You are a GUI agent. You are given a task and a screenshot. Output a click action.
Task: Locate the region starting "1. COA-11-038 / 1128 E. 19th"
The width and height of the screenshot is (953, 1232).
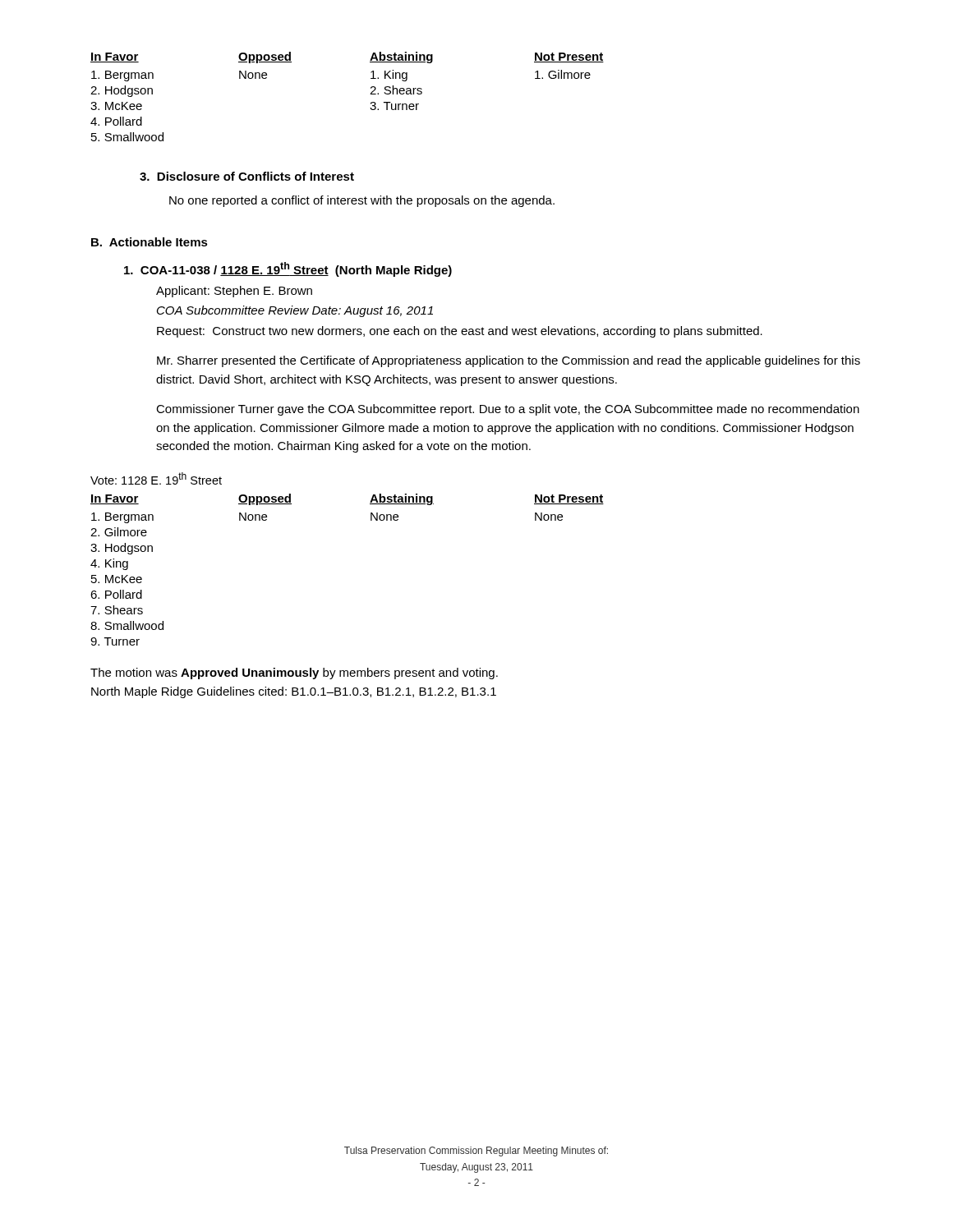(x=288, y=268)
